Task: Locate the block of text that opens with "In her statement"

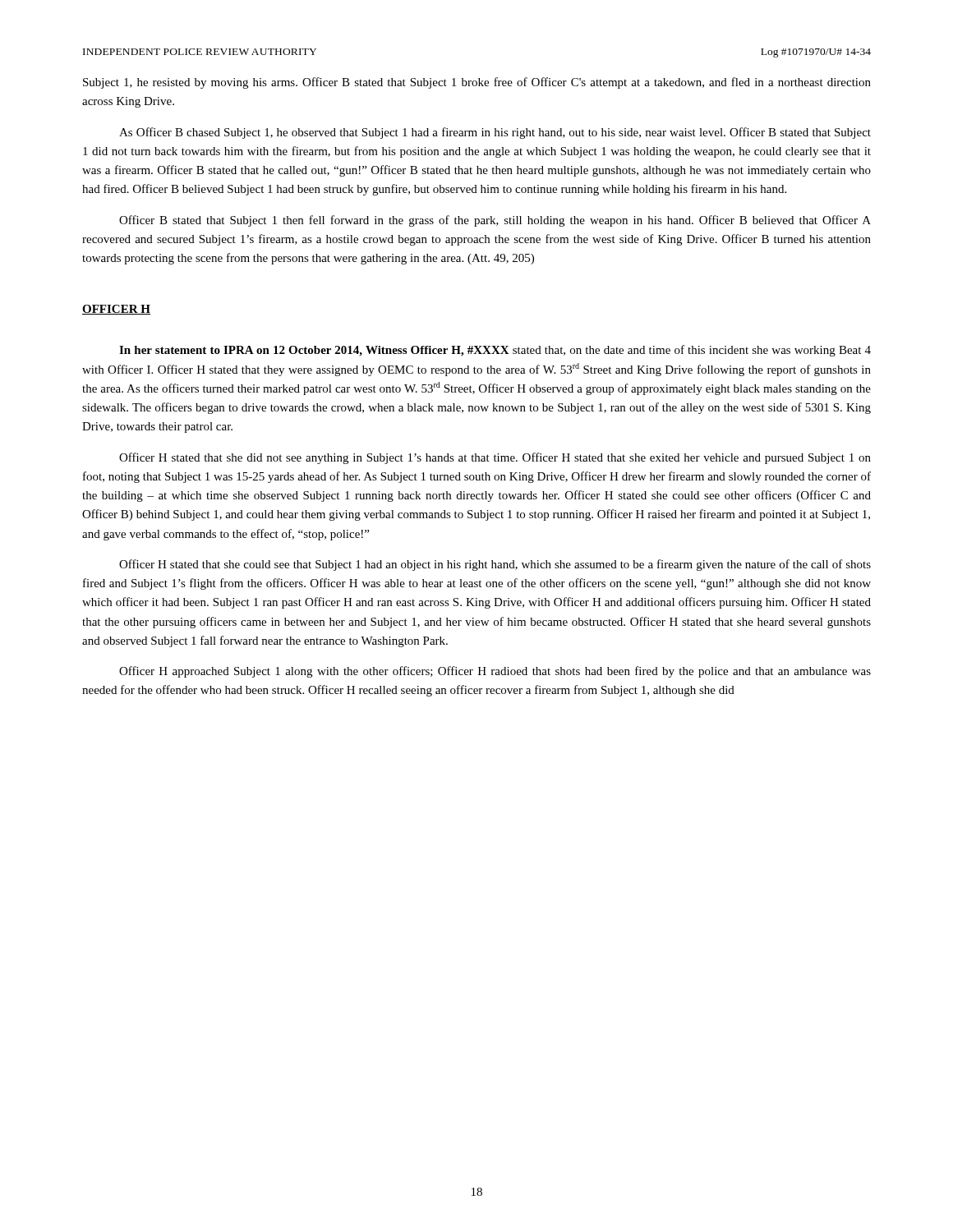Action: click(476, 388)
